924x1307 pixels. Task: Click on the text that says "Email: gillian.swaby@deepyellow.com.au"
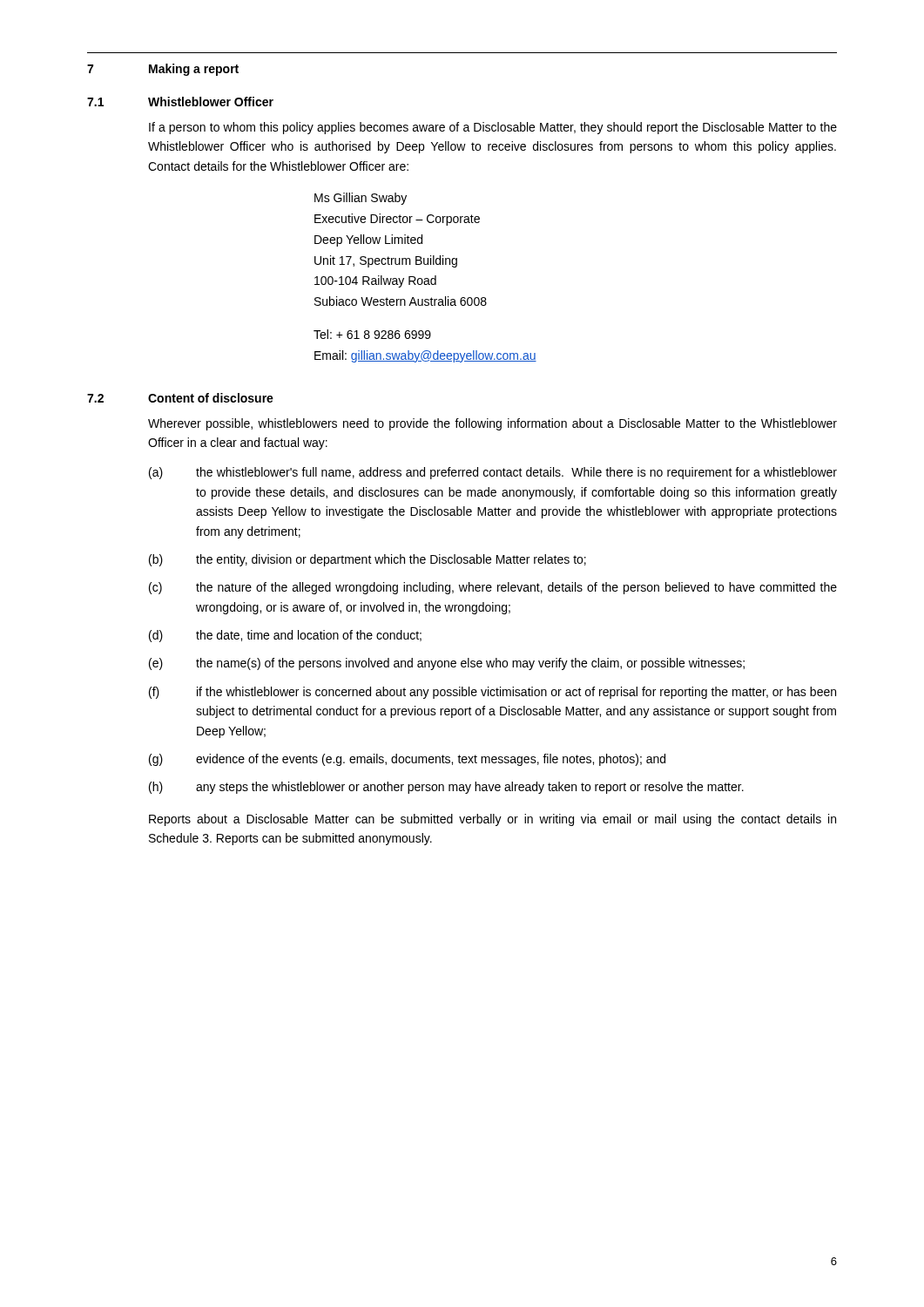pos(425,355)
